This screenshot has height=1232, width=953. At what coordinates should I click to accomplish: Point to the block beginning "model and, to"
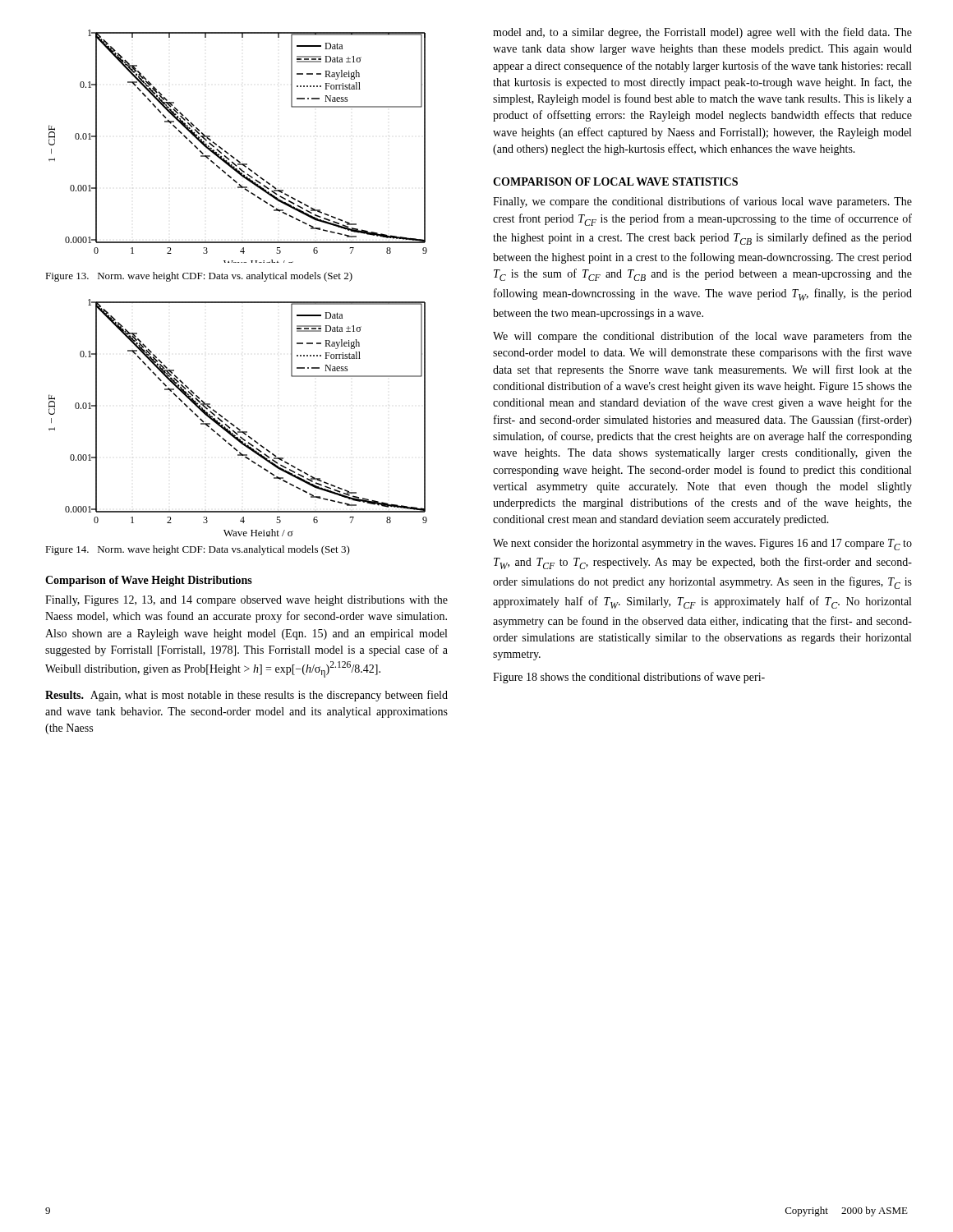click(x=702, y=91)
